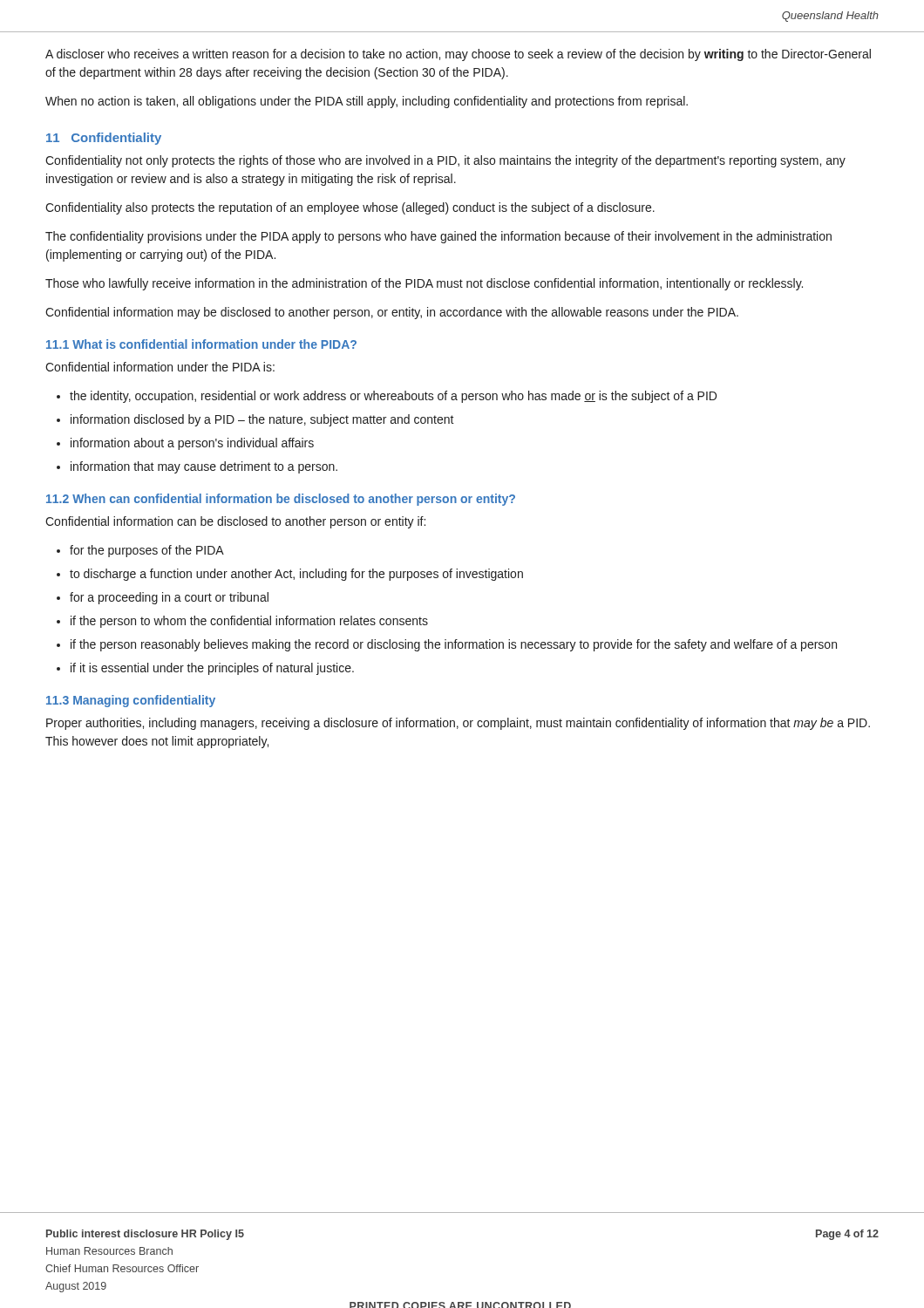The height and width of the screenshot is (1308, 924).
Task: Navigate to the element starting "Confidentiality not only protects the rights of"
Action: point(462,170)
